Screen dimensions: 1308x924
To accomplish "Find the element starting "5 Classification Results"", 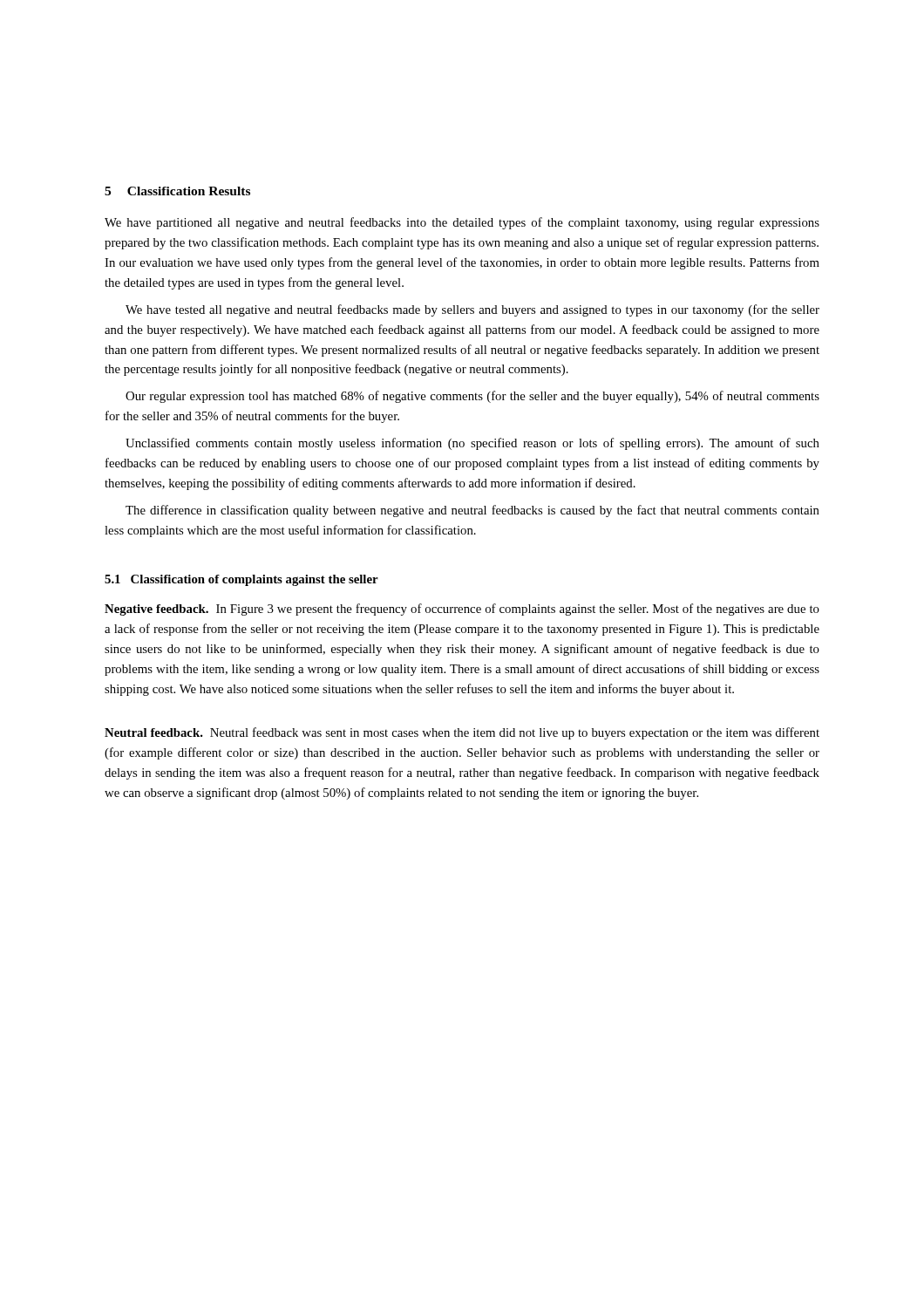I will point(178,191).
